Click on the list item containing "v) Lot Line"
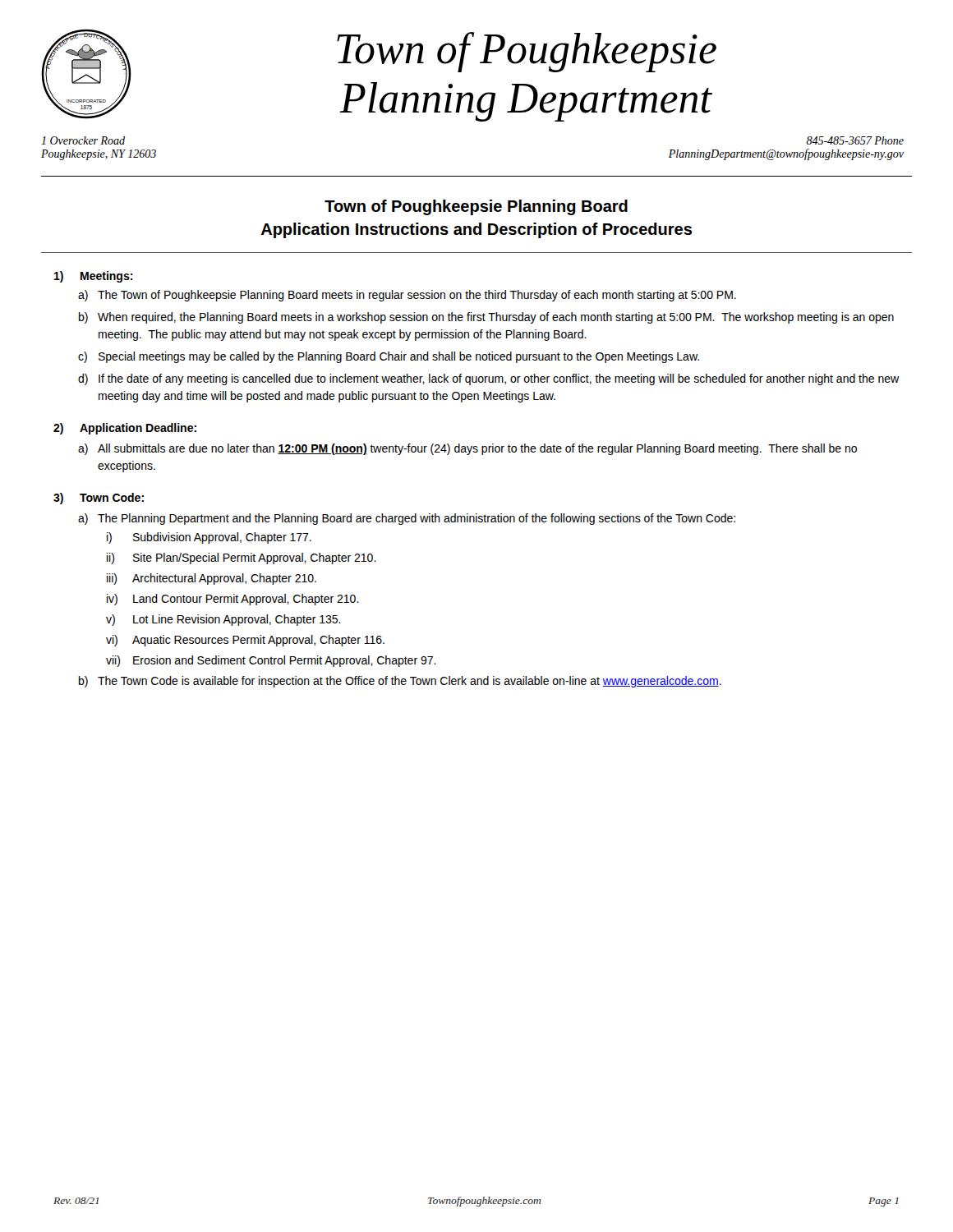This screenshot has width=953, height=1232. (223, 620)
